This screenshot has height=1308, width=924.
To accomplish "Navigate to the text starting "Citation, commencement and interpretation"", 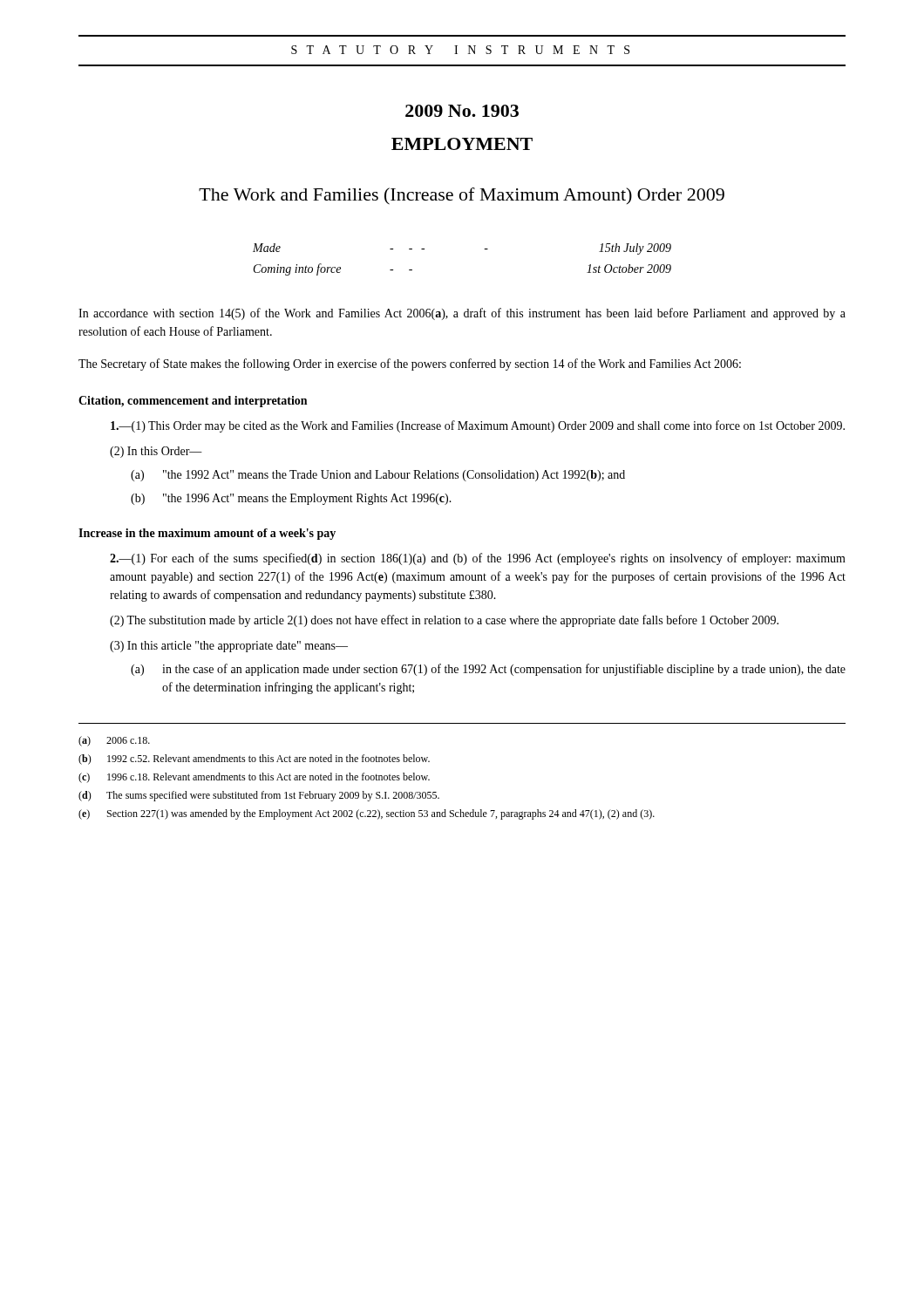I will (x=193, y=401).
